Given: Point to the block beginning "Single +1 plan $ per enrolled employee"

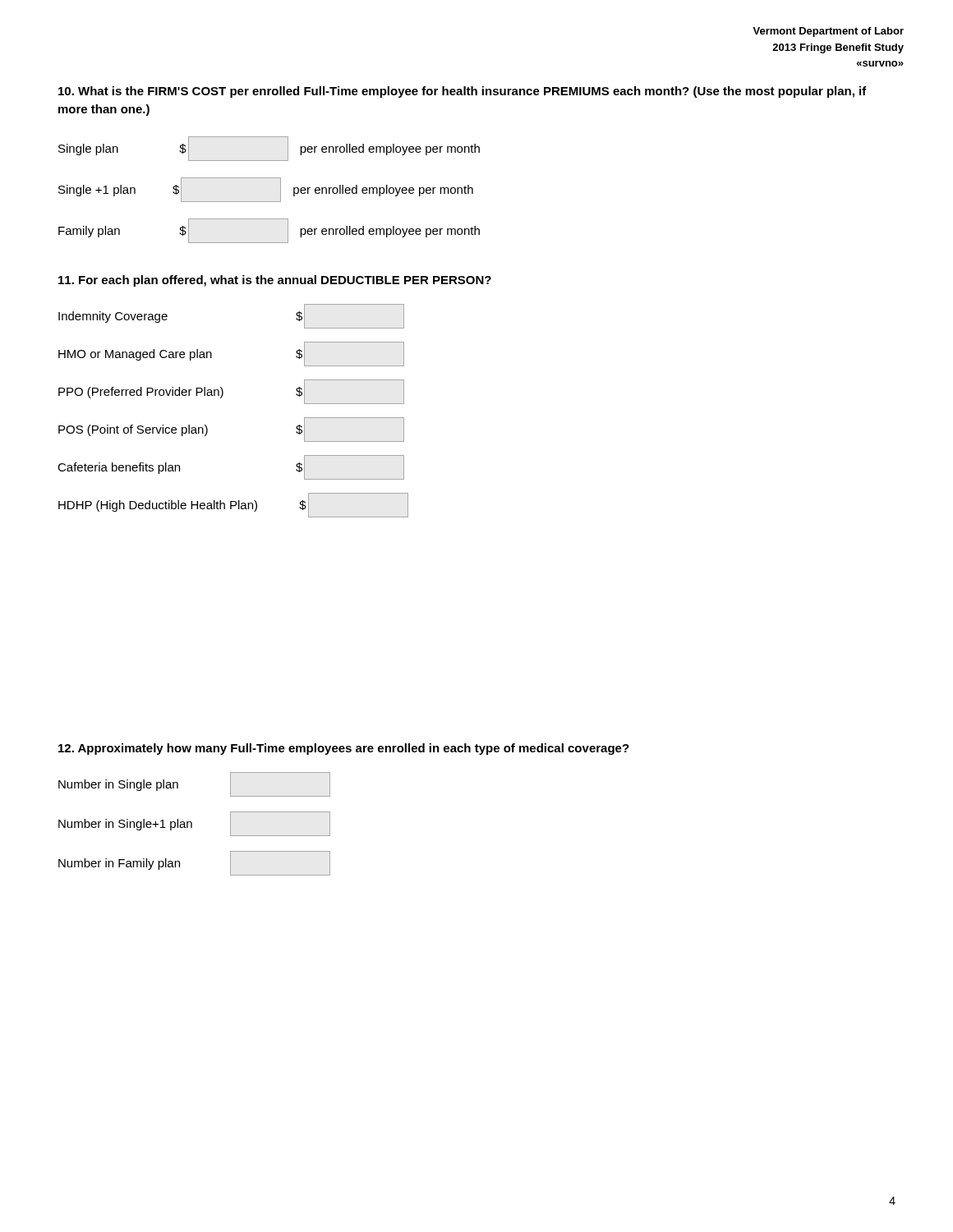Looking at the screenshot, I should point(266,189).
